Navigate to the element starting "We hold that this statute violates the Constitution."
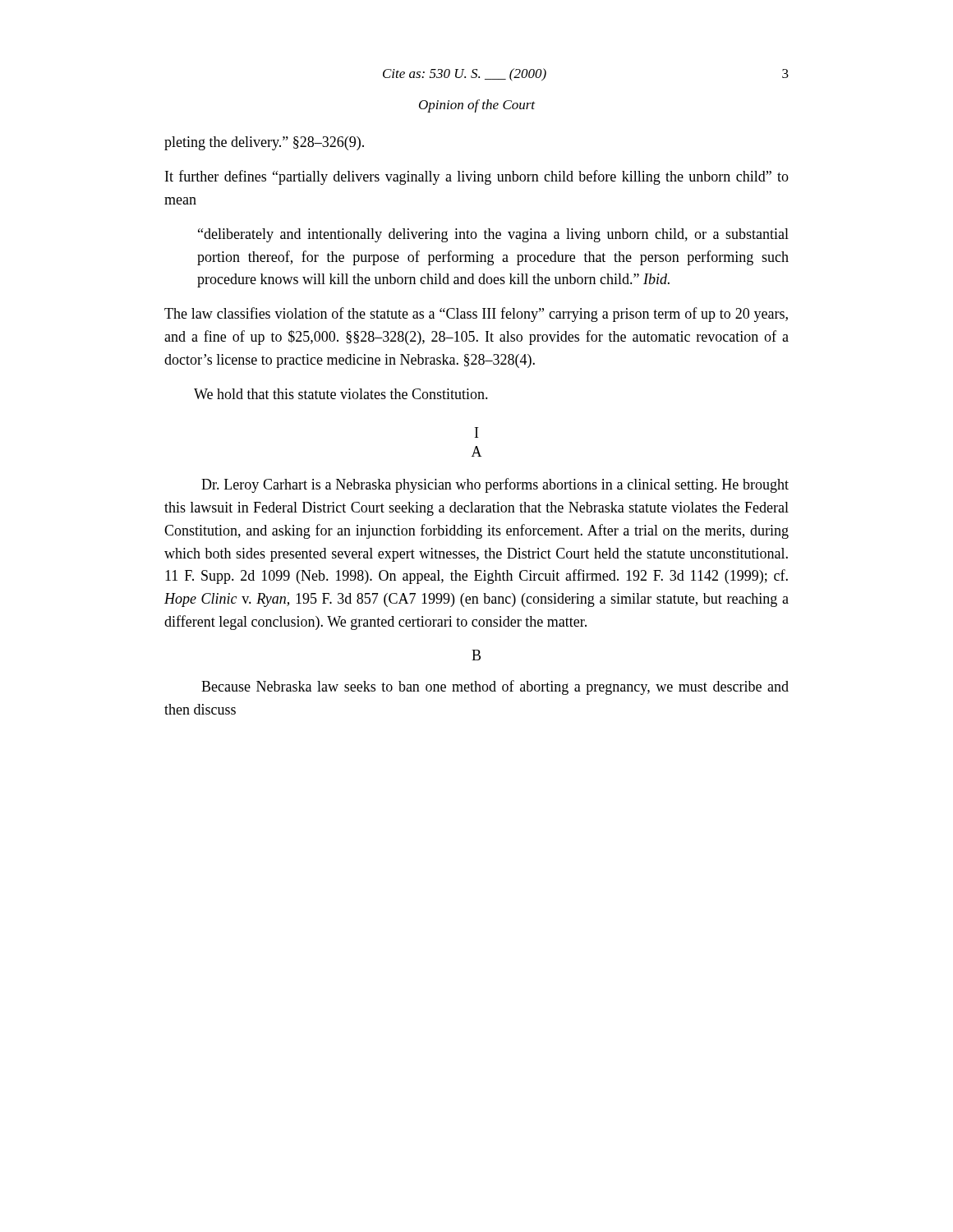 coord(341,394)
